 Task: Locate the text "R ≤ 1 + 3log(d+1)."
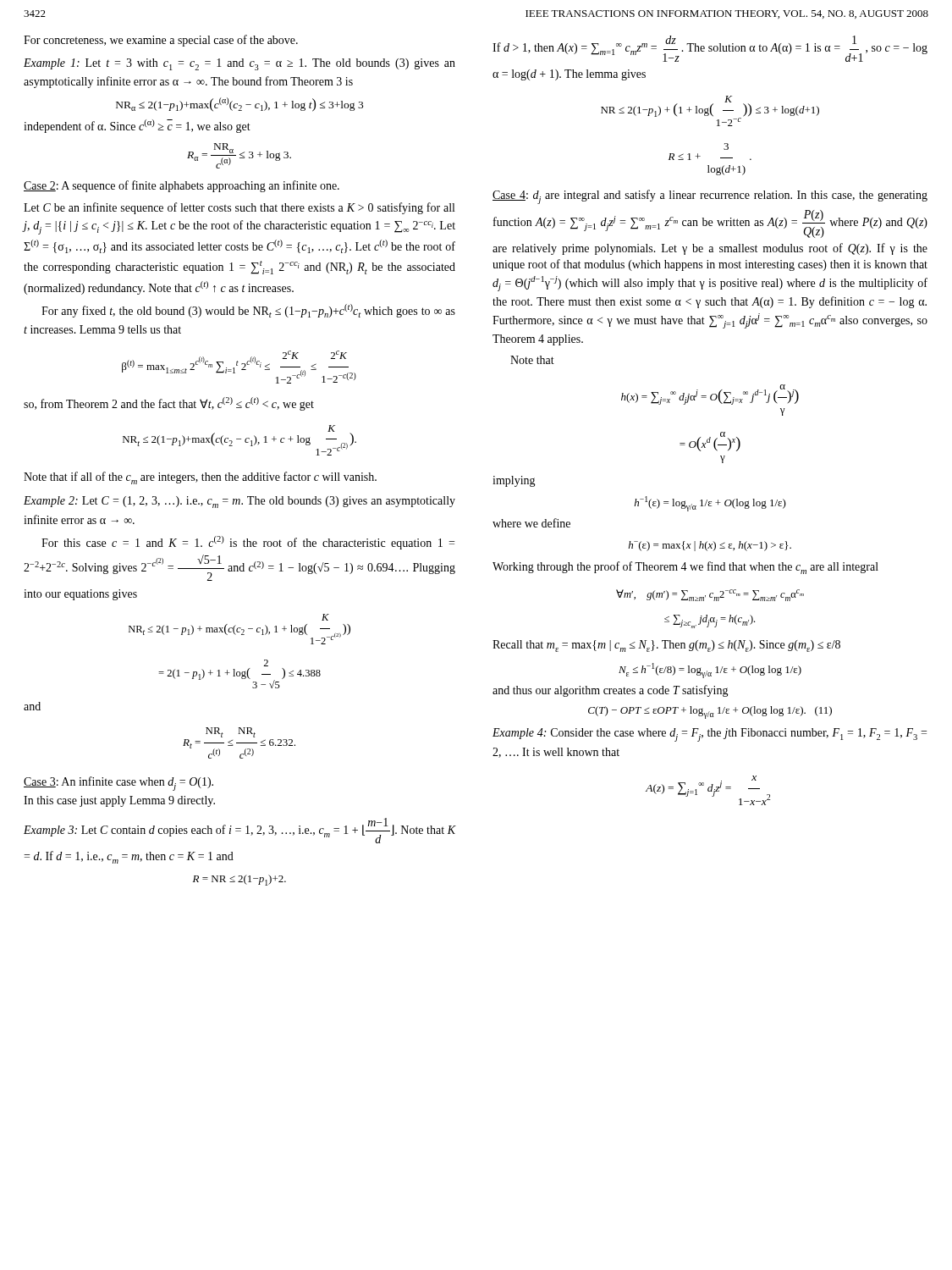[710, 158]
